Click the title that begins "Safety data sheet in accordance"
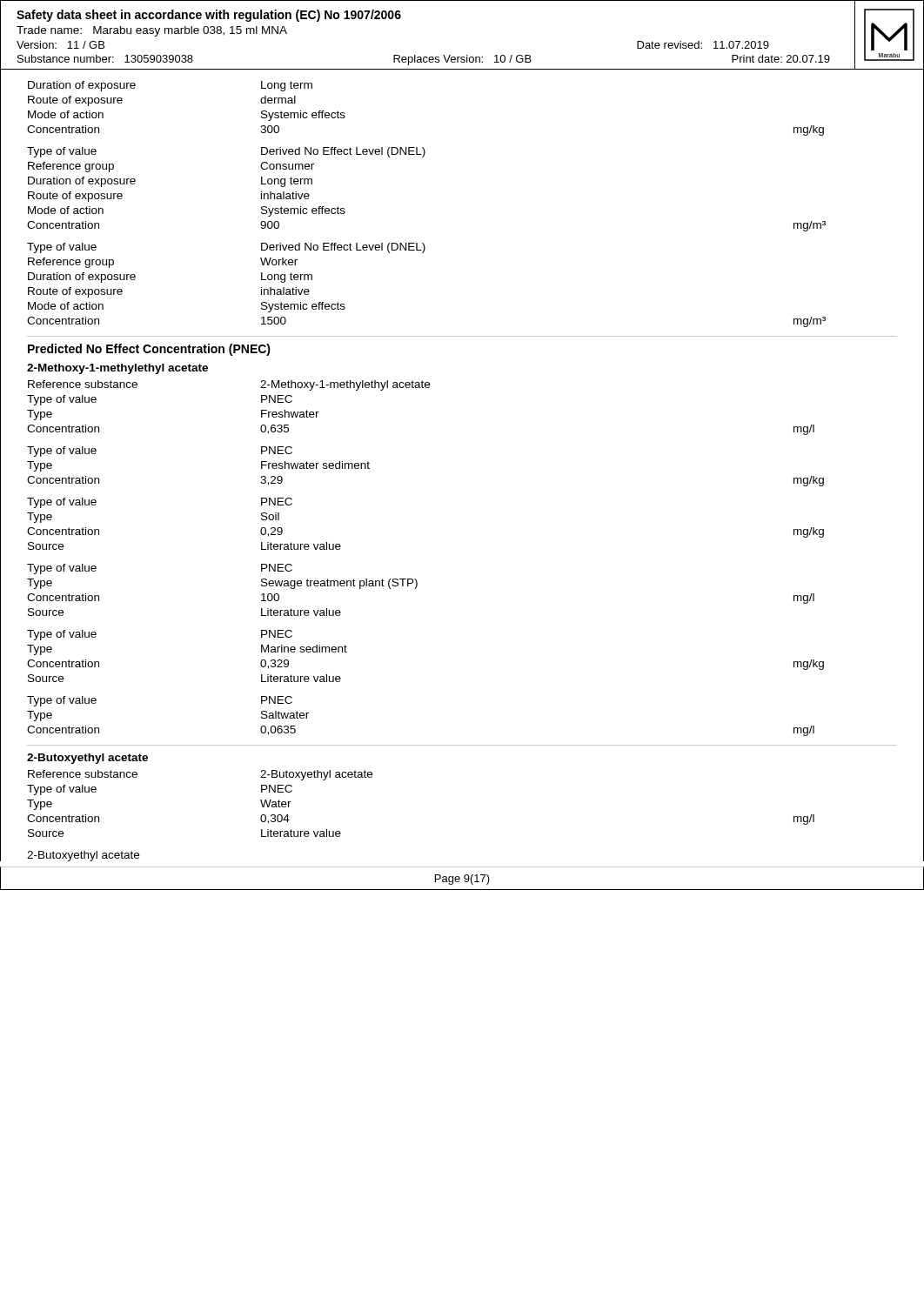Image resolution: width=924 pixels, height=1305 pixels. pos(209,15)
